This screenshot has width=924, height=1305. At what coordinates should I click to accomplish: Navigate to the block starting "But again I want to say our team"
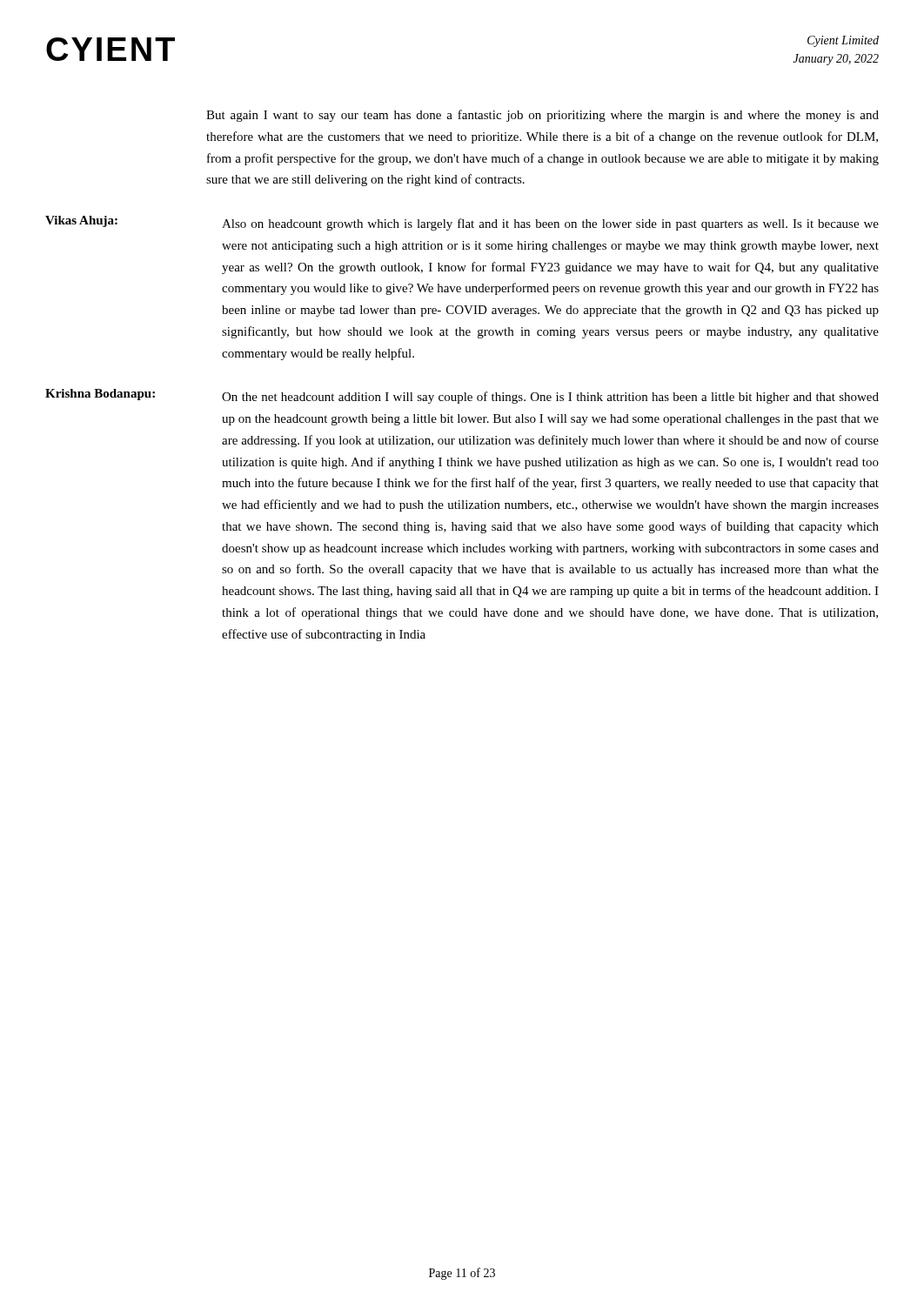point(542,147)
